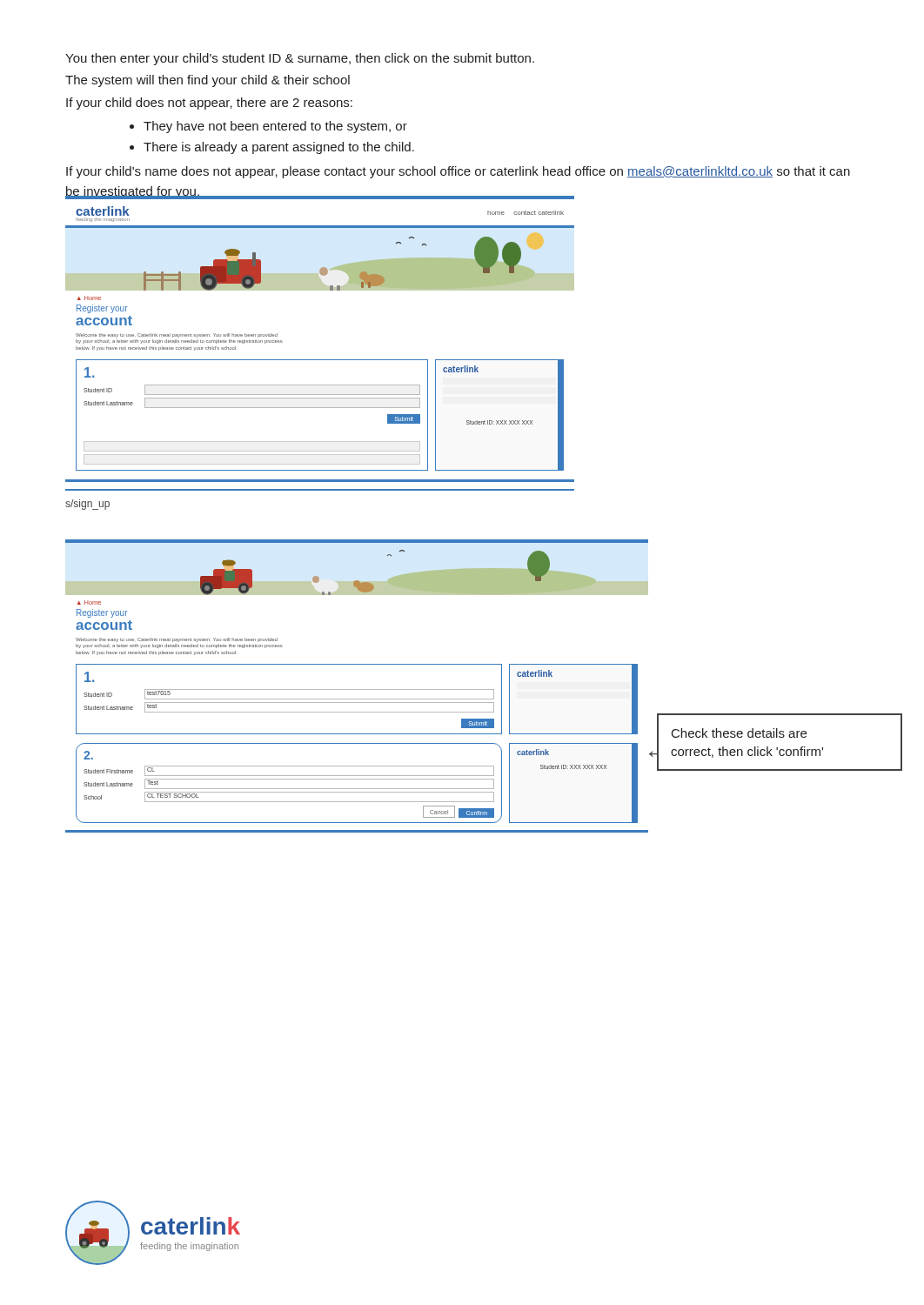Point to the block beginning "If your child's name does not appear, please"

tap(461, 181)
